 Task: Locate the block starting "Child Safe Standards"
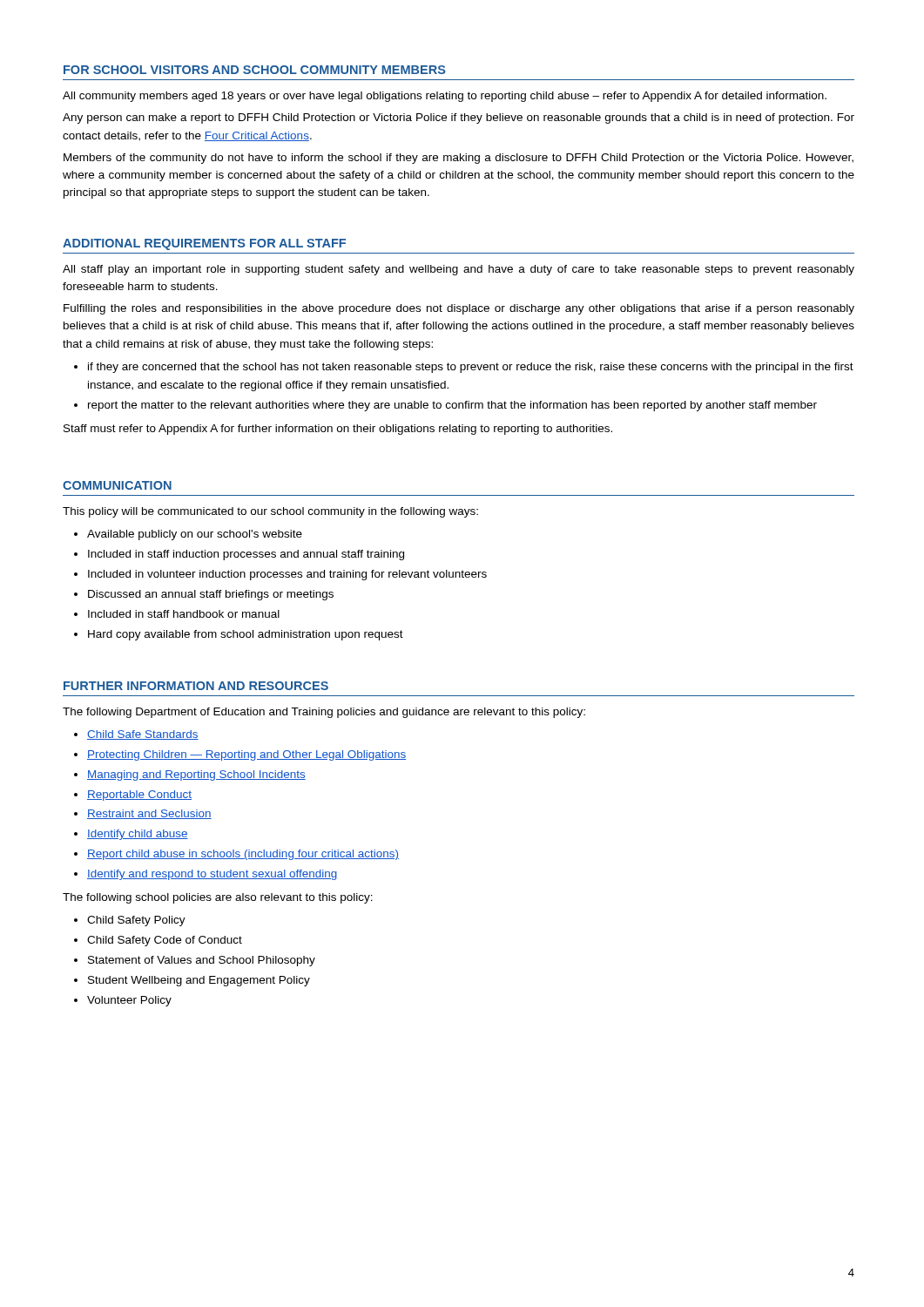tap(143, 734)
